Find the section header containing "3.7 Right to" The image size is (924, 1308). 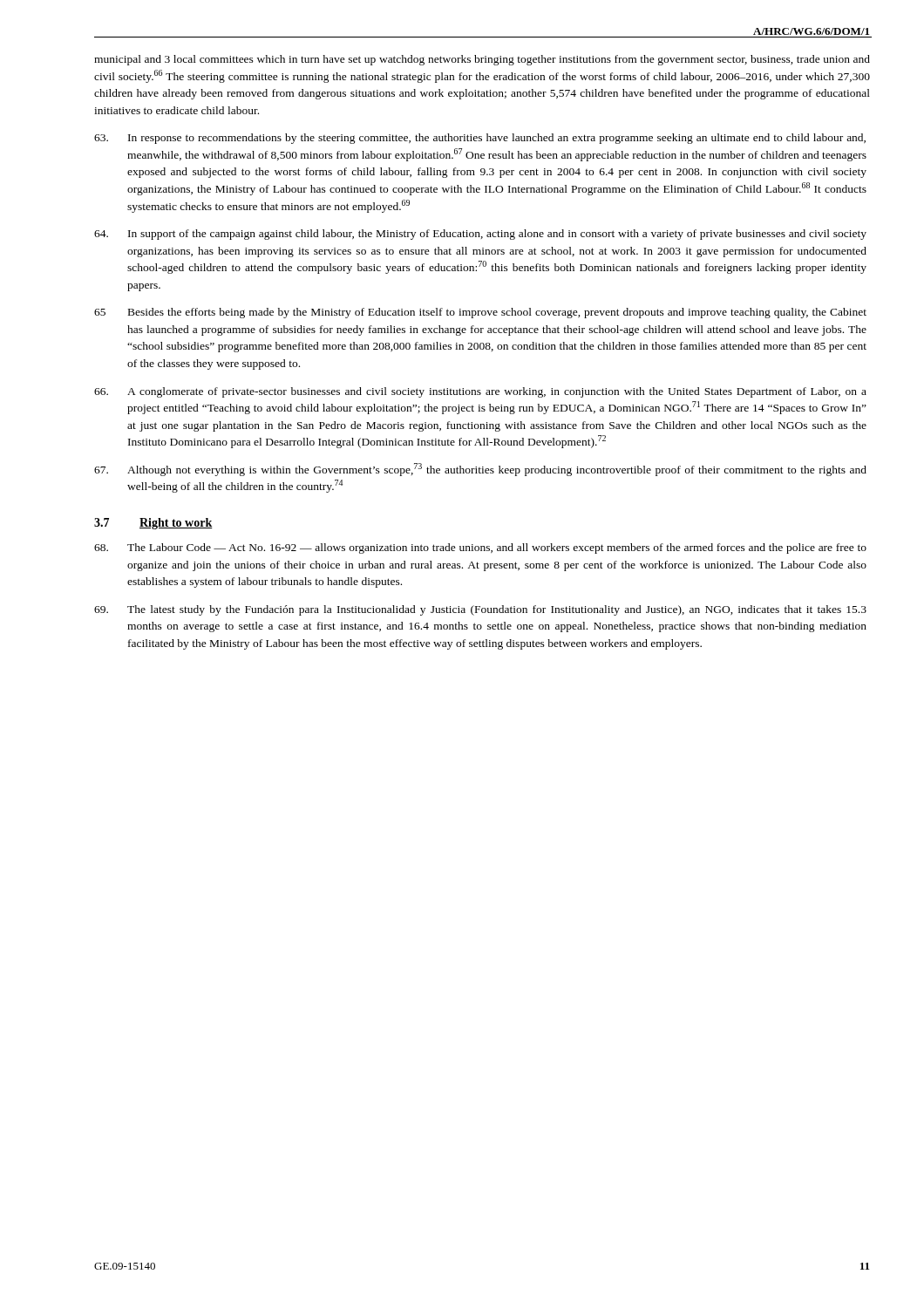coord(153,523)
